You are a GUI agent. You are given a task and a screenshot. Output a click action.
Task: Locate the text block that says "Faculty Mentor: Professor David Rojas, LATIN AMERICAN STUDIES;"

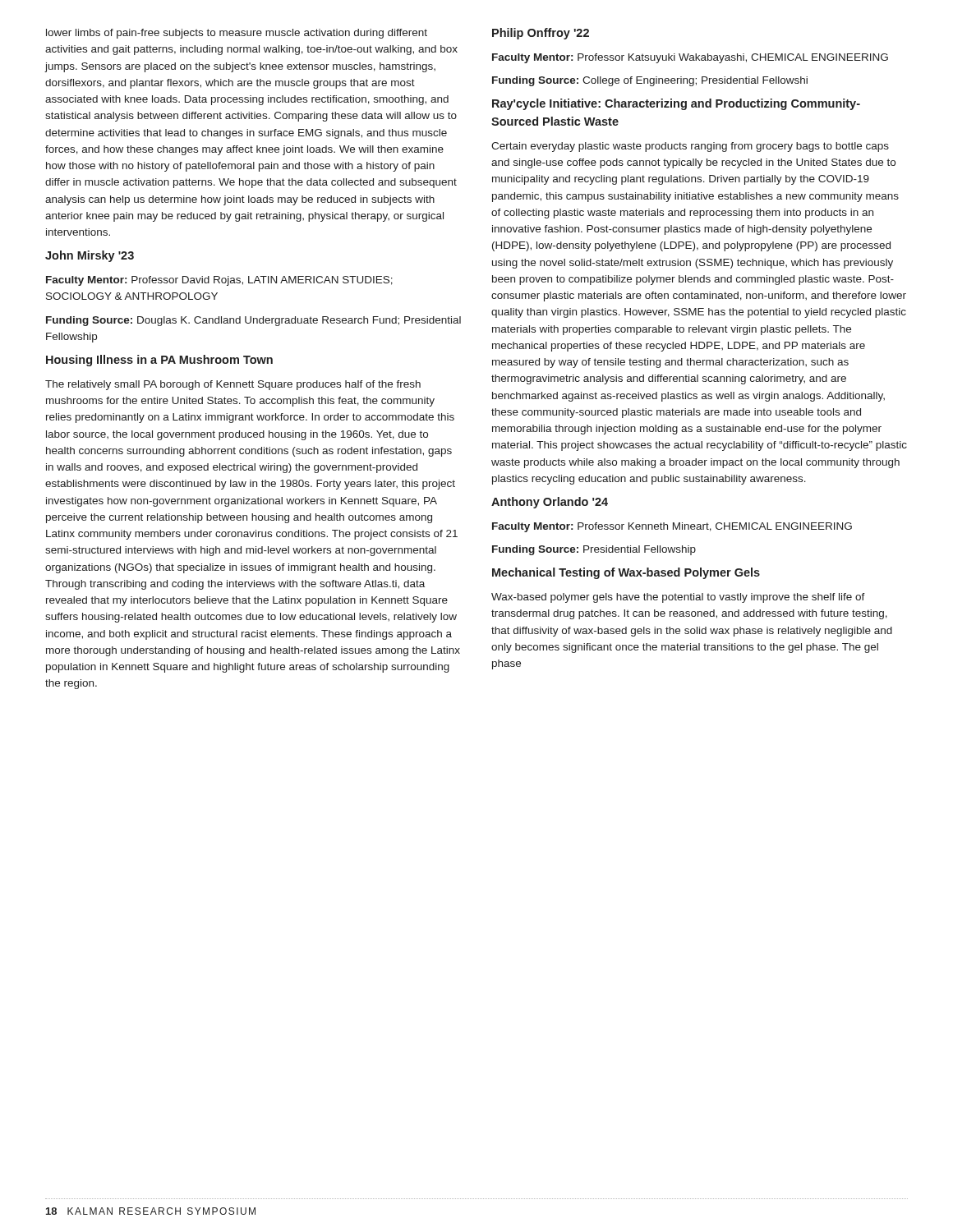tap(253, 308)
